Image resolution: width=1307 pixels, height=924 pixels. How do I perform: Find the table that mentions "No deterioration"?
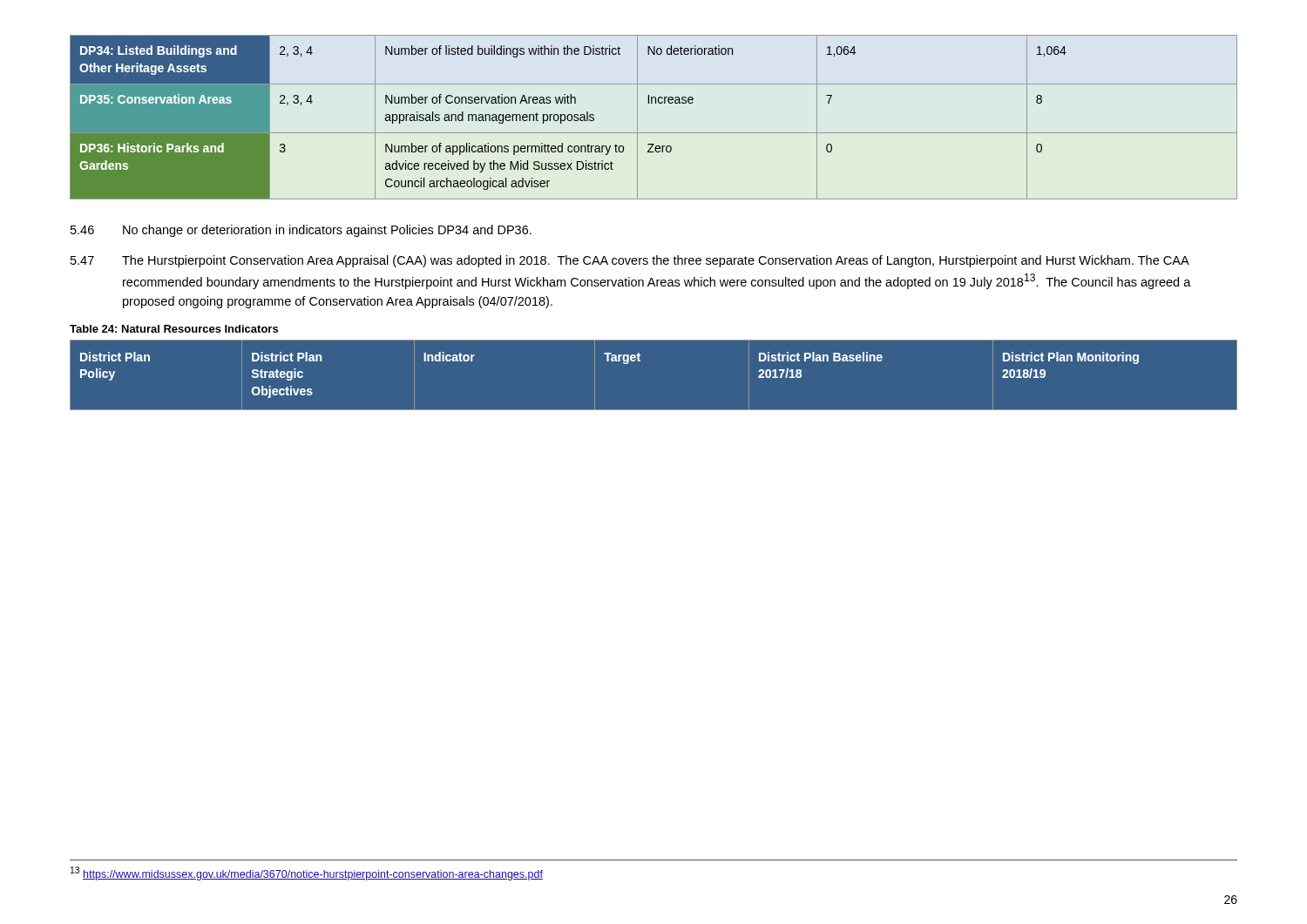click(x=654, y=117)
